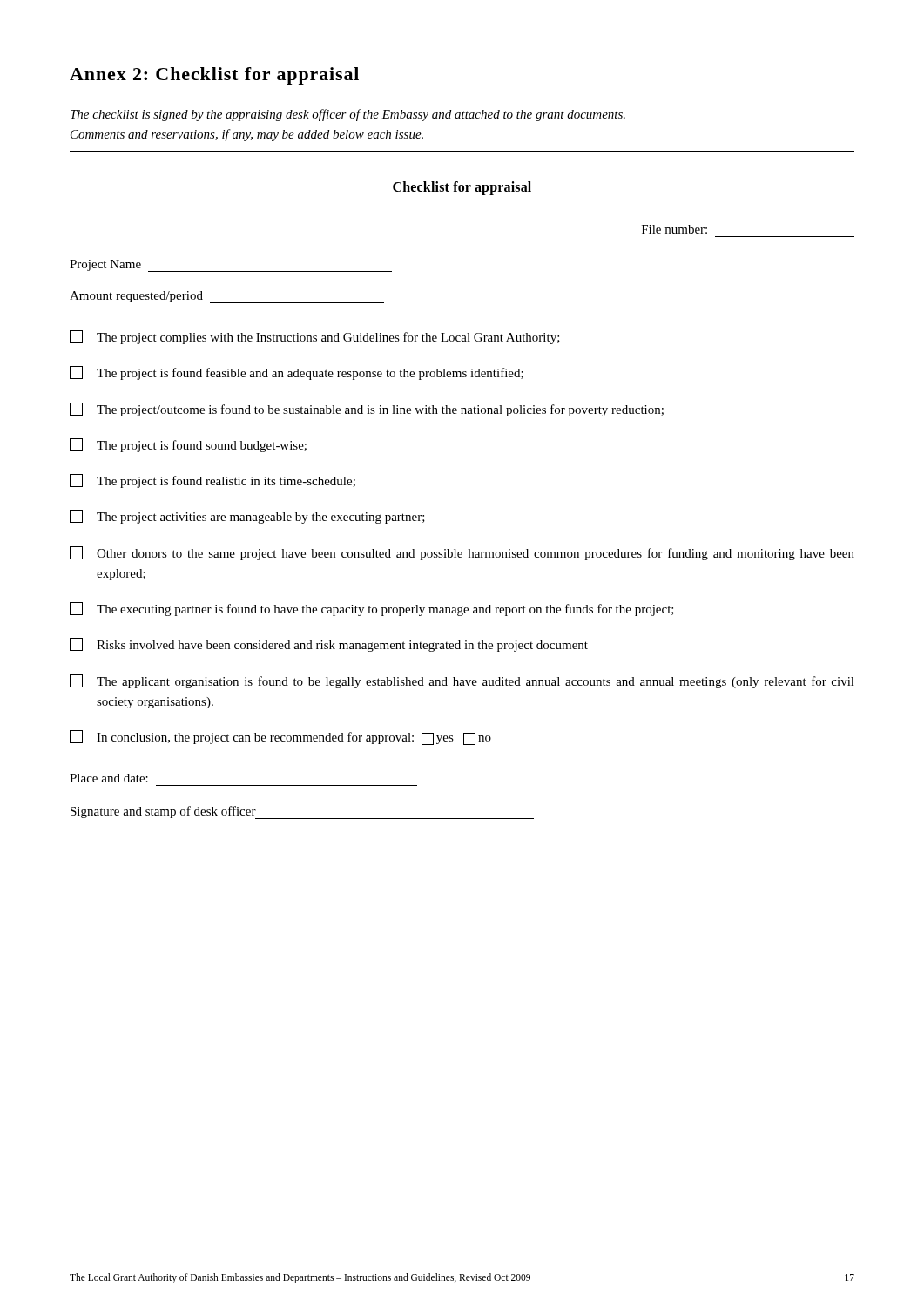
Task: Locate the title with the text "Annex 2: Checklist for appraisal"
Action: click(215, 74)
